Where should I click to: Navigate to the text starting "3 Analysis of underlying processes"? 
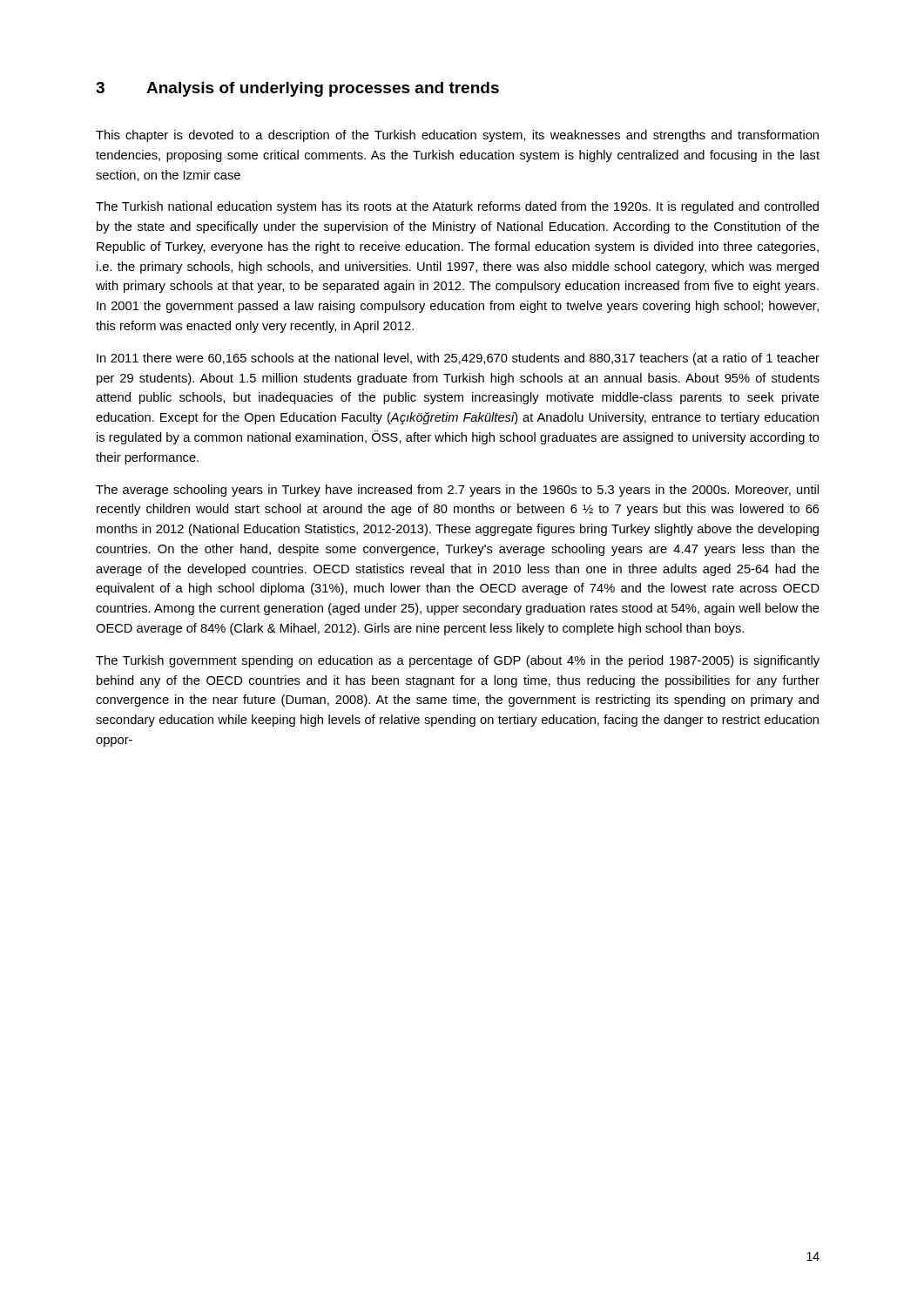(298, 88)
